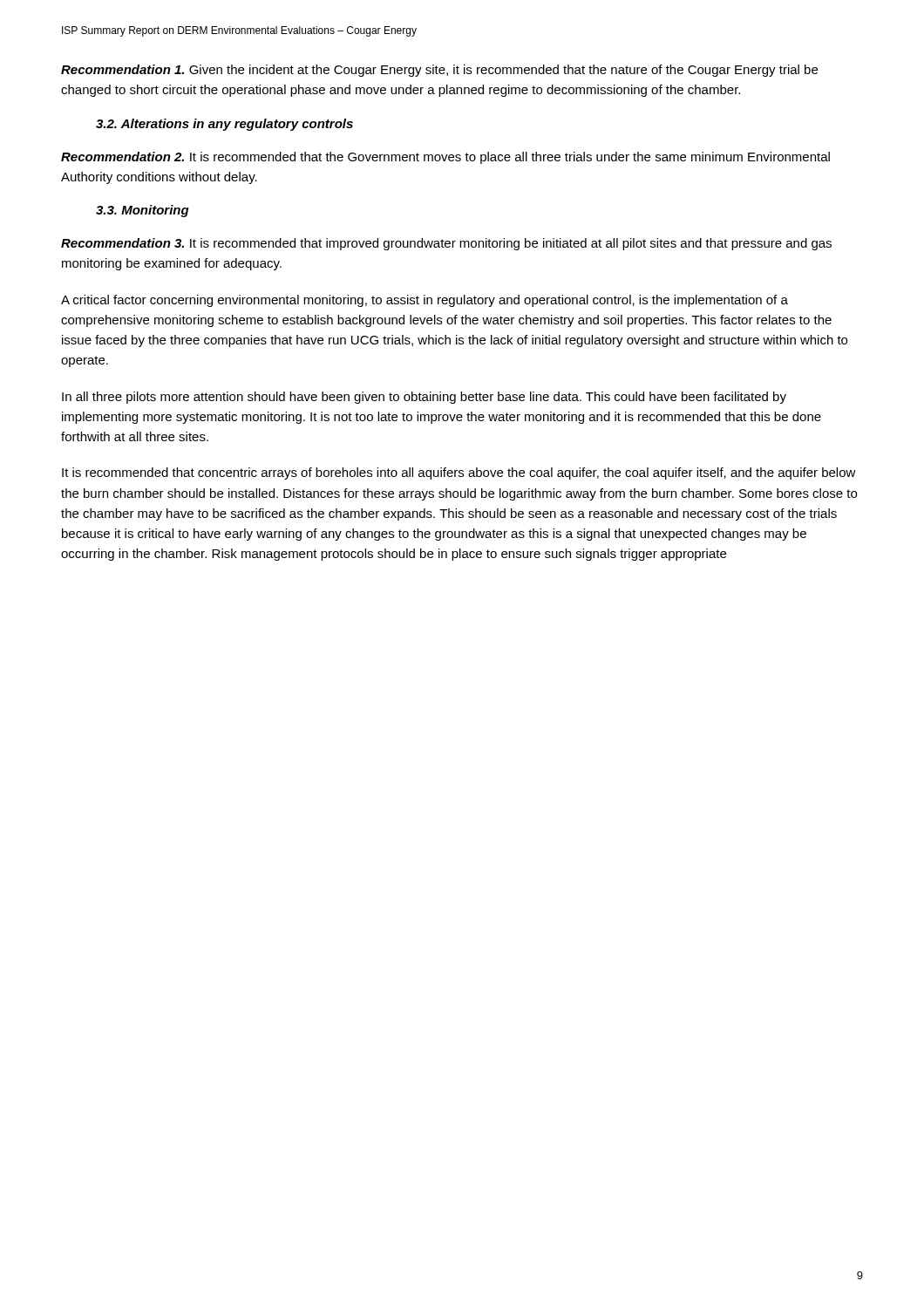This screenshot has width=924, height=1308.
Task: Find the text block that says "Recommendation 2. It is recommended"
Action: coord(446,166)
